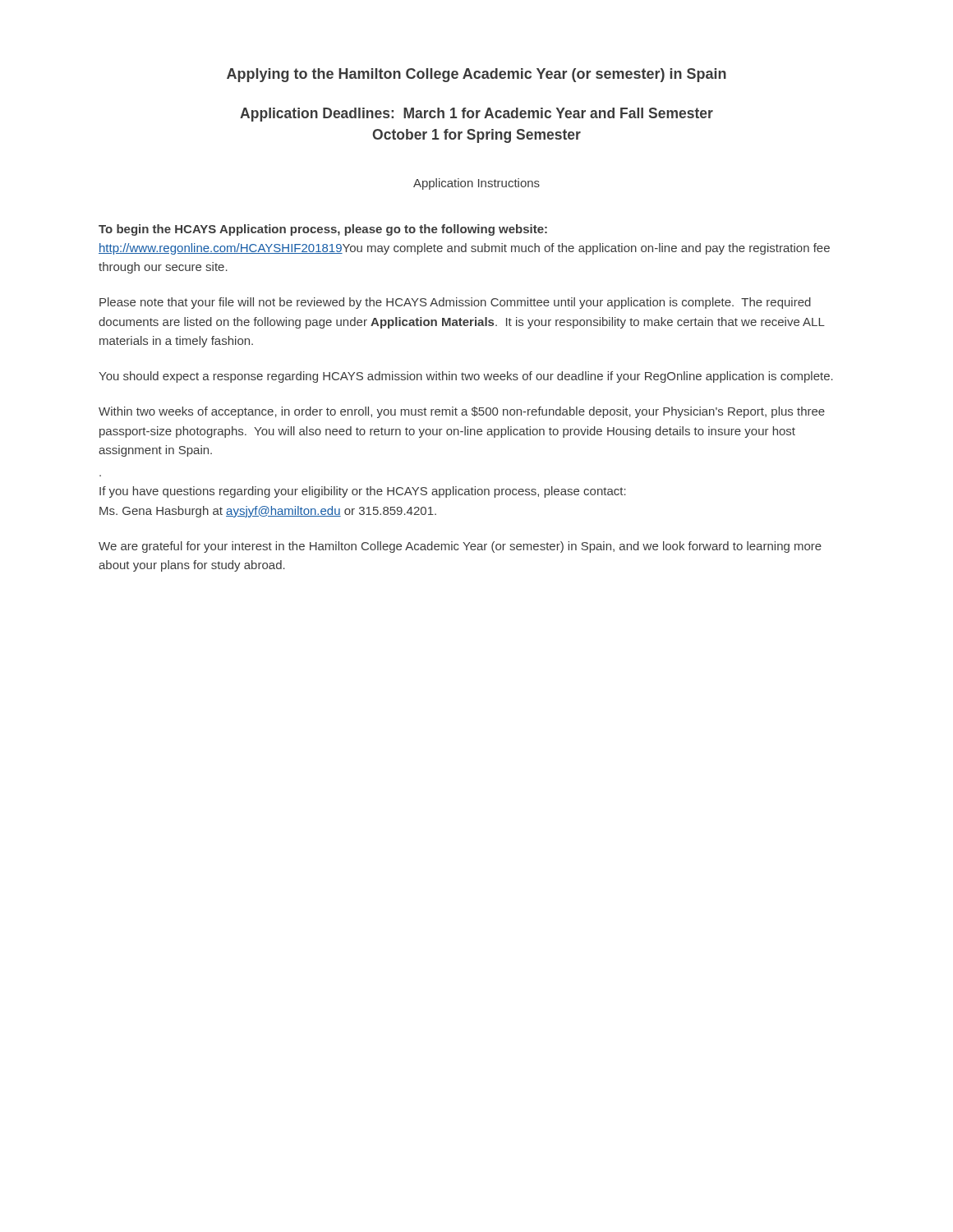Navigate to the text block starting "We are grateful for"

coord(460,555)
